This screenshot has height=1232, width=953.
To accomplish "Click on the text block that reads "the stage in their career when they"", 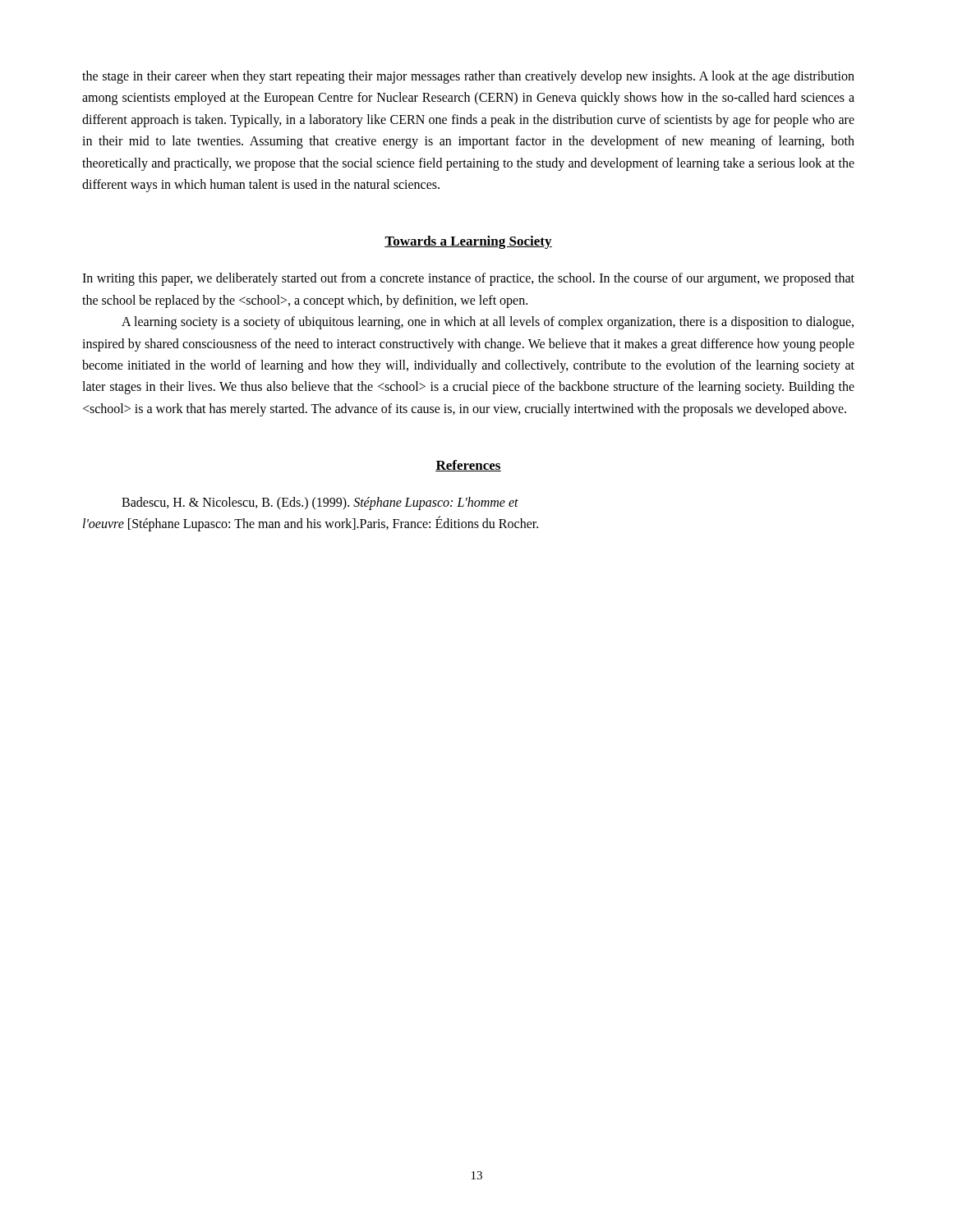I will point(468,130).
